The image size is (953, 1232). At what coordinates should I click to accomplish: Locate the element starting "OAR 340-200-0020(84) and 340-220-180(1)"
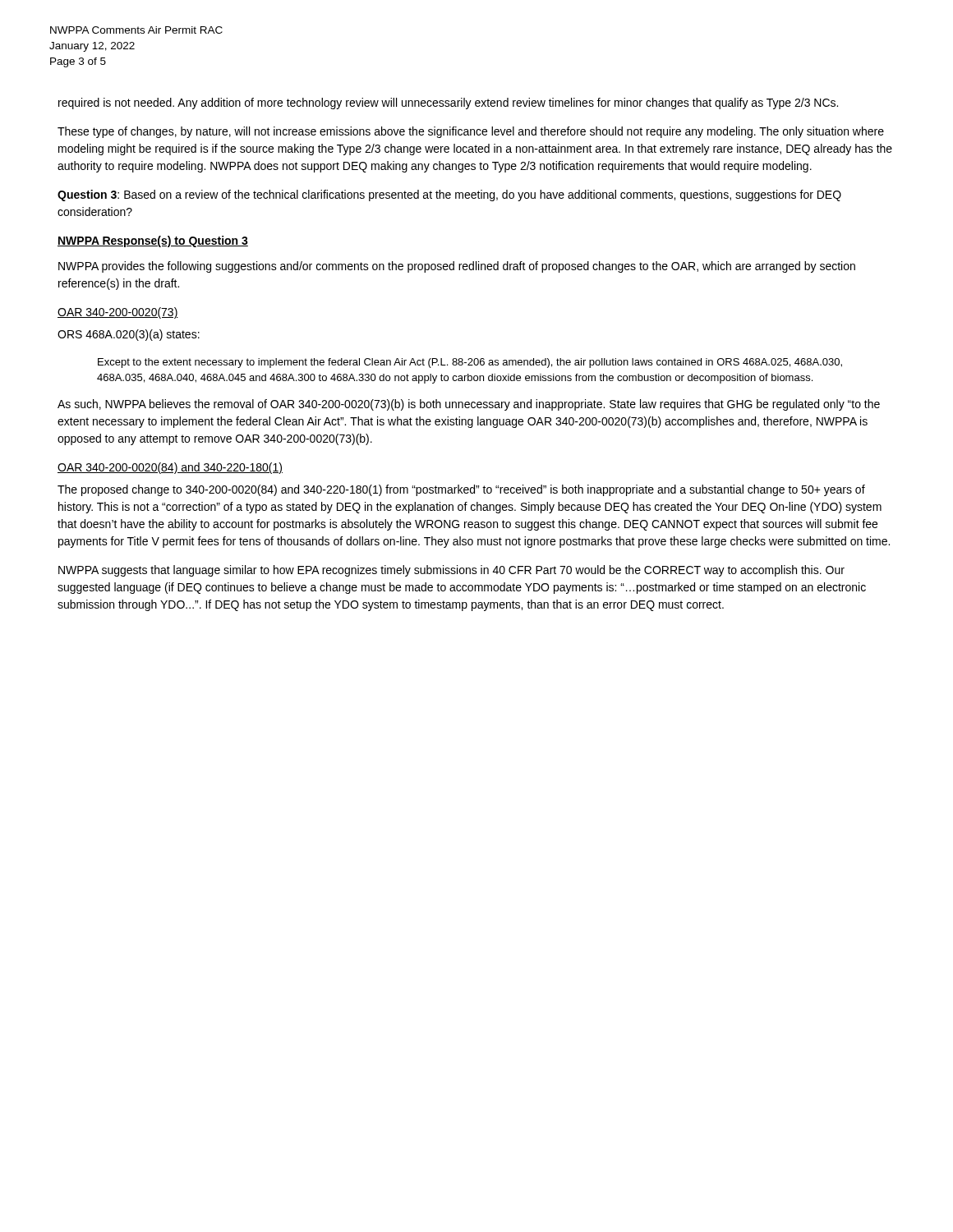point(170,467)
